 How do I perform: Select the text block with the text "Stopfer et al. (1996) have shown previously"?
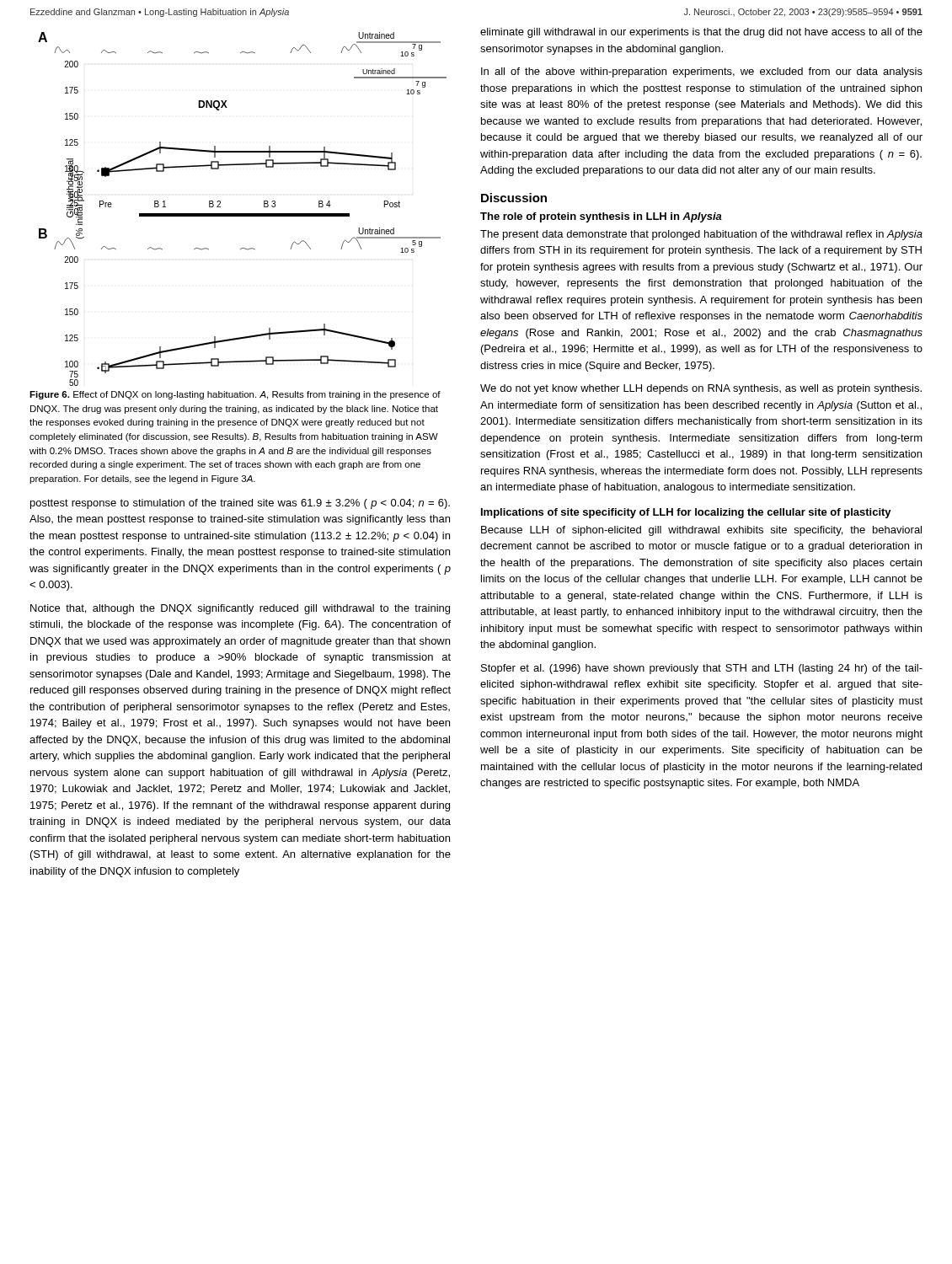[x=701, y=725]
